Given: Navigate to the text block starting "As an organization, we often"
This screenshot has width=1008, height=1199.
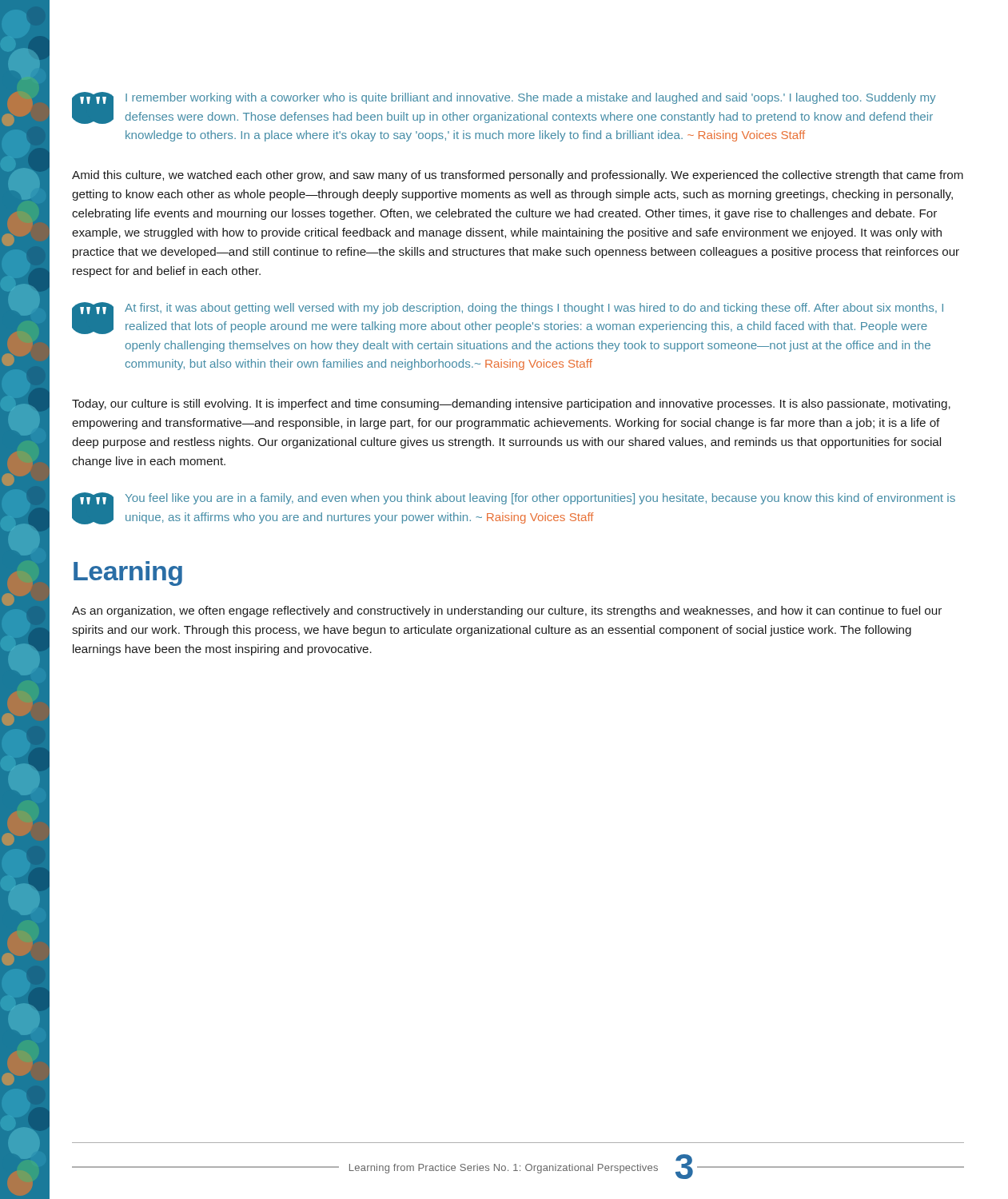Looking at the screenshot, I should point(507,630).
